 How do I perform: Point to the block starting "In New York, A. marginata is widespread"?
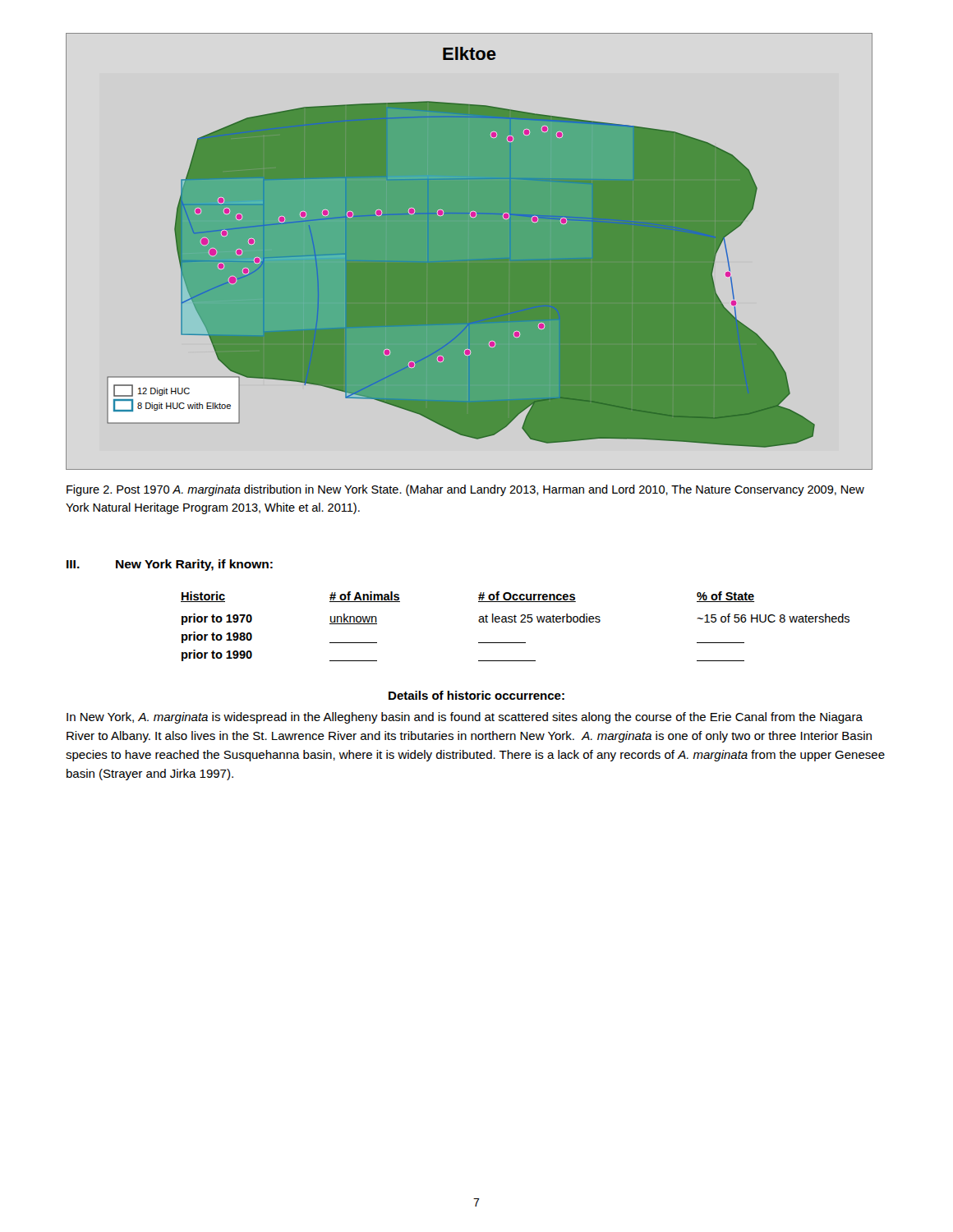[x=475, y=745]
